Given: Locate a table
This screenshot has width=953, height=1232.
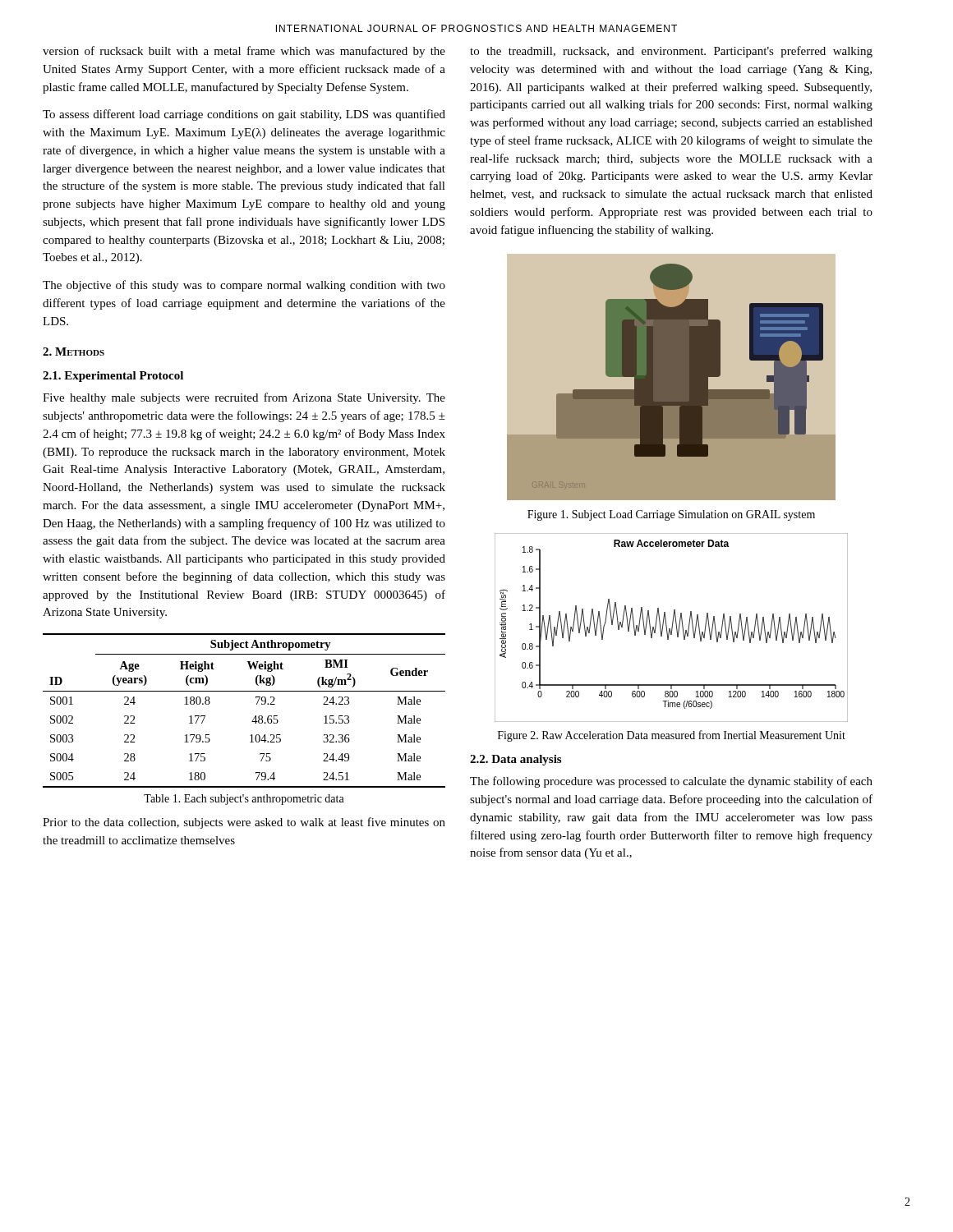Looking at the screenshot, I should click(244, 710).
